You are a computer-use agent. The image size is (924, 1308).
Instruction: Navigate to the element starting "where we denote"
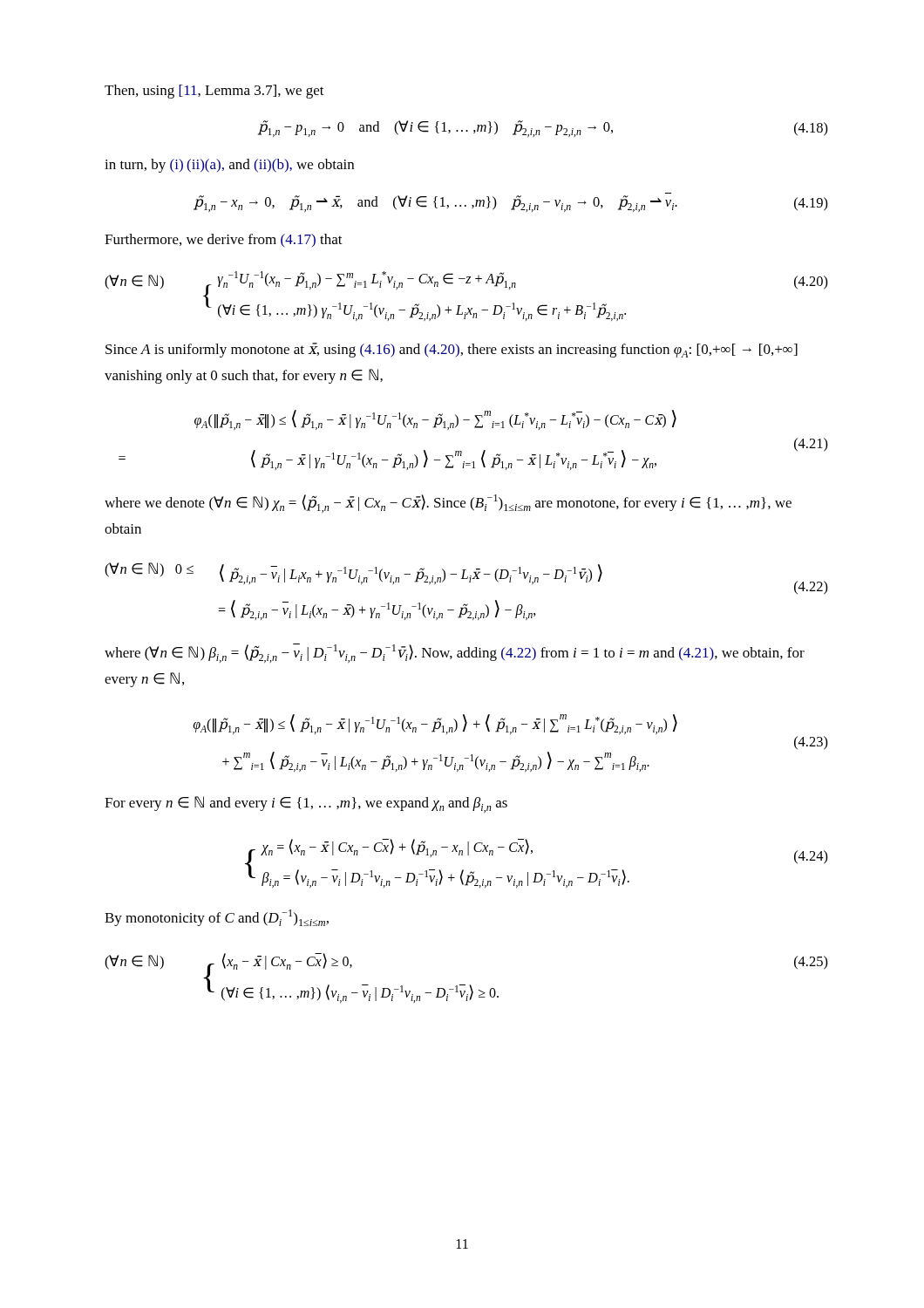pos(448,514)
